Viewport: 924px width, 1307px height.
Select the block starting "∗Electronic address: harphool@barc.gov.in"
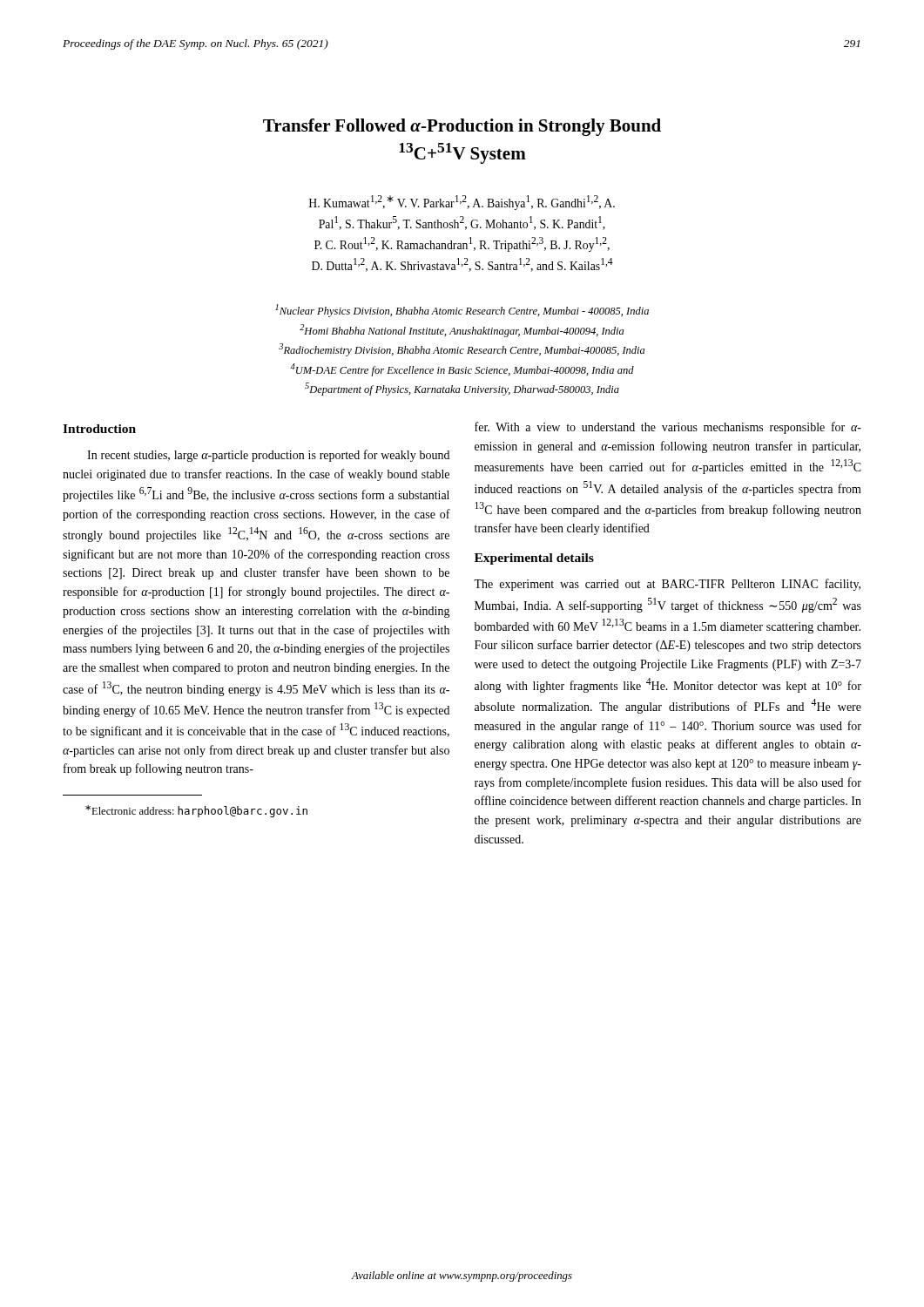(256, 808)
